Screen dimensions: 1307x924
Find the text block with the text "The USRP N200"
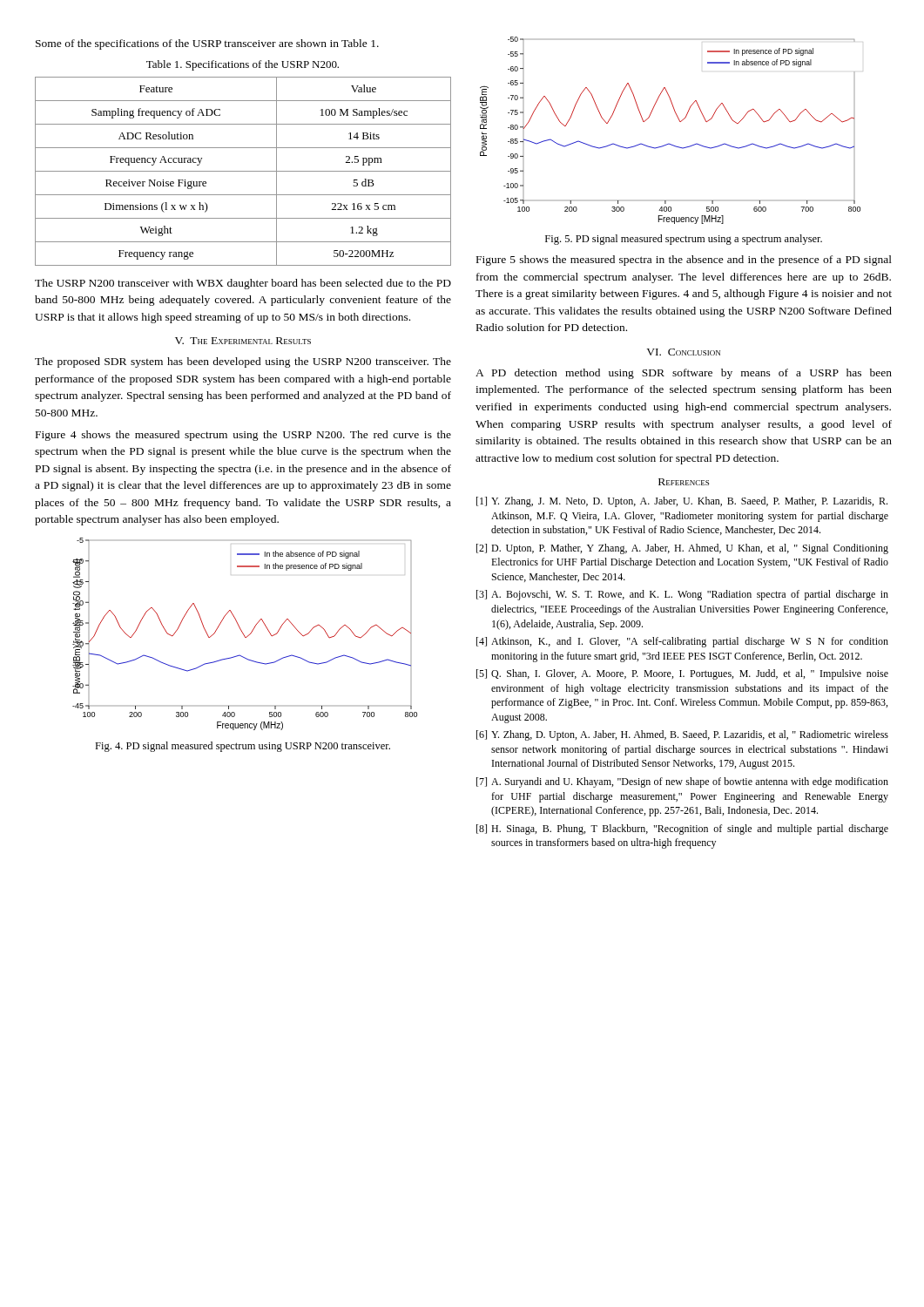pyautogui.click(x=243, y=300)
